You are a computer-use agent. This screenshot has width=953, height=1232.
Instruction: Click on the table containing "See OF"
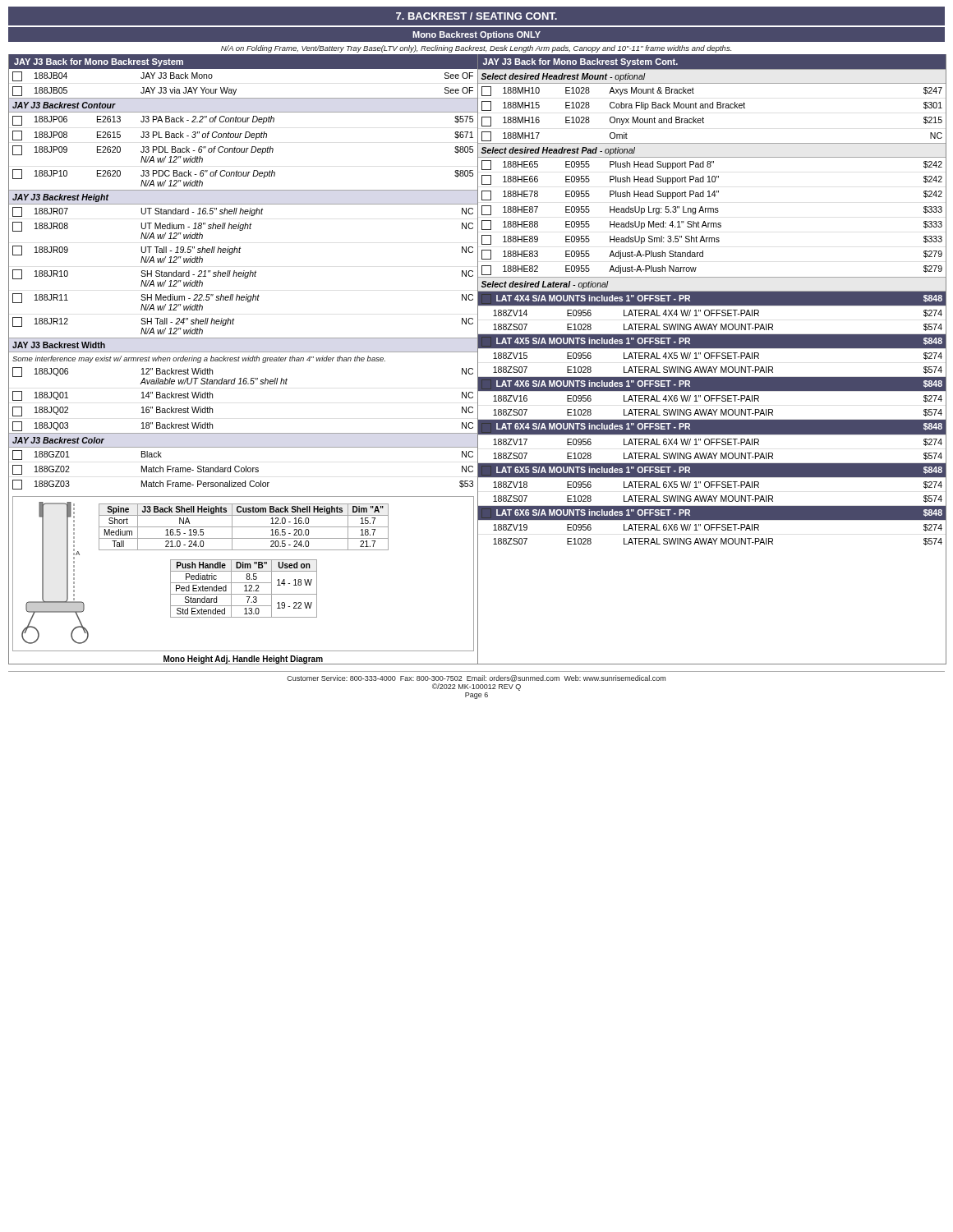pyautogui.click(x=243, y=366)
